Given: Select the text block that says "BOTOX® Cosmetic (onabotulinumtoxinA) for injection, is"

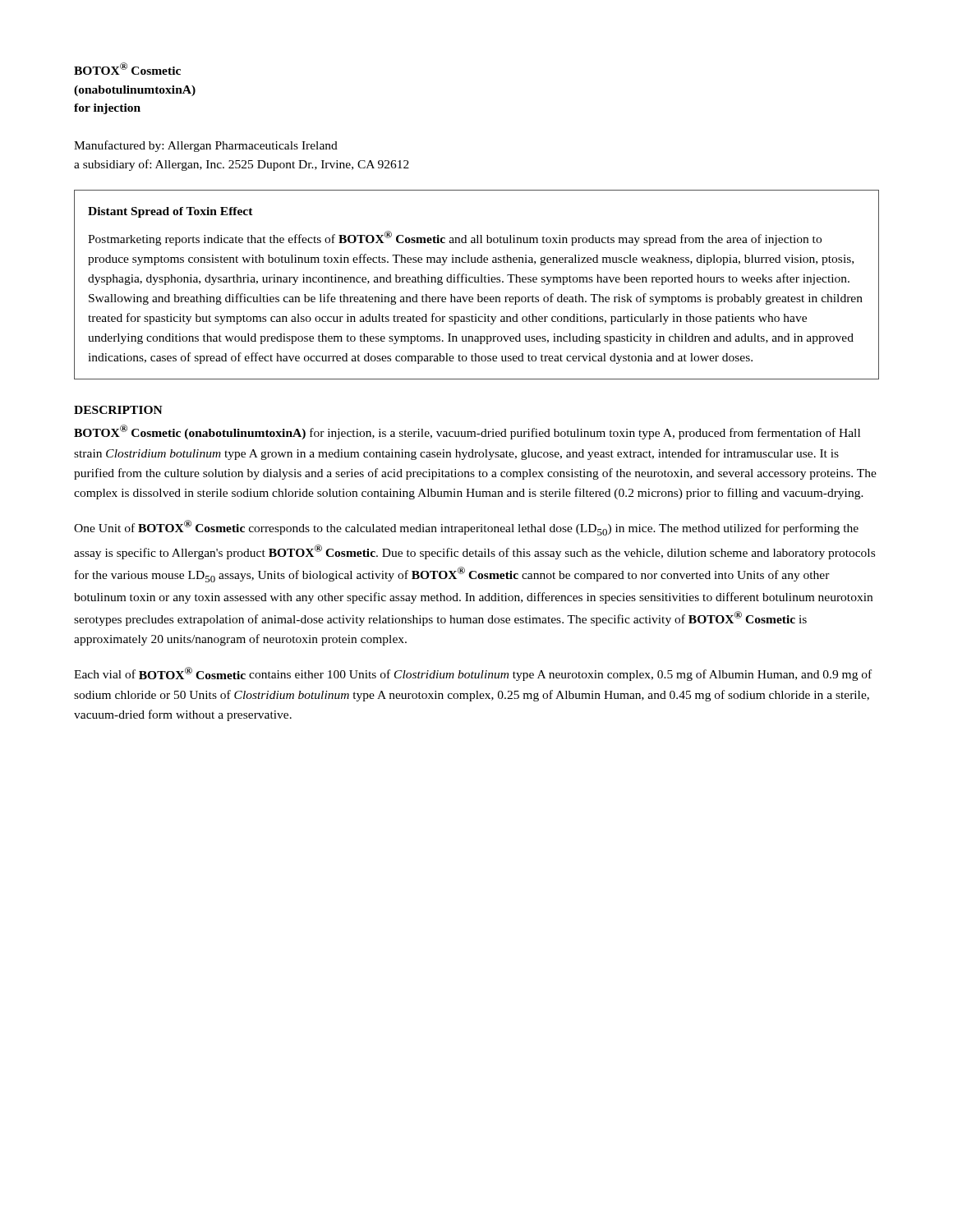Looking at the screenshot, I should click(x=476, y=462).
